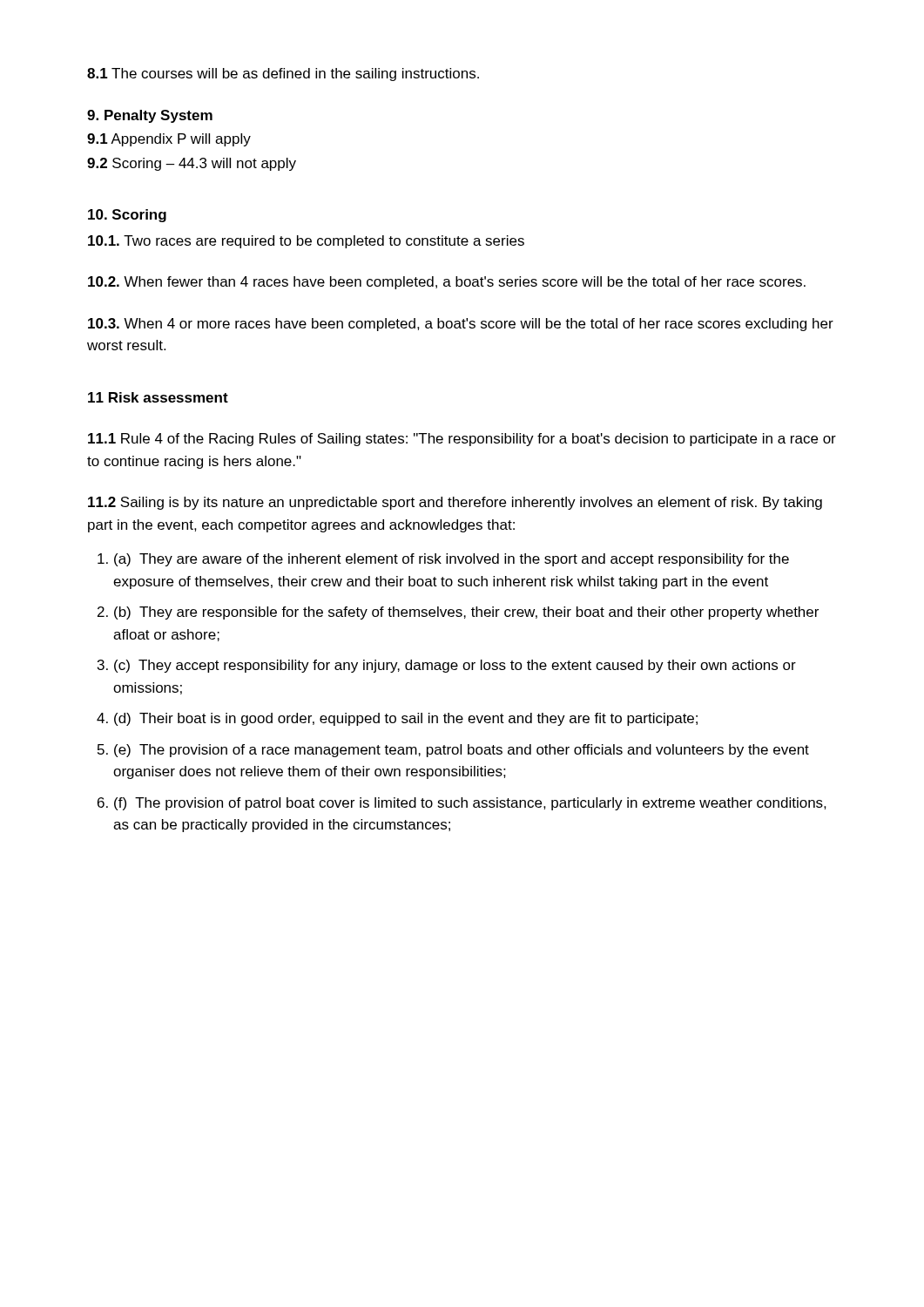Viewport: 924px width, 1307px height.
Task: Click on the element starting "10. Scoring"
Action: [x=127, y=215]
